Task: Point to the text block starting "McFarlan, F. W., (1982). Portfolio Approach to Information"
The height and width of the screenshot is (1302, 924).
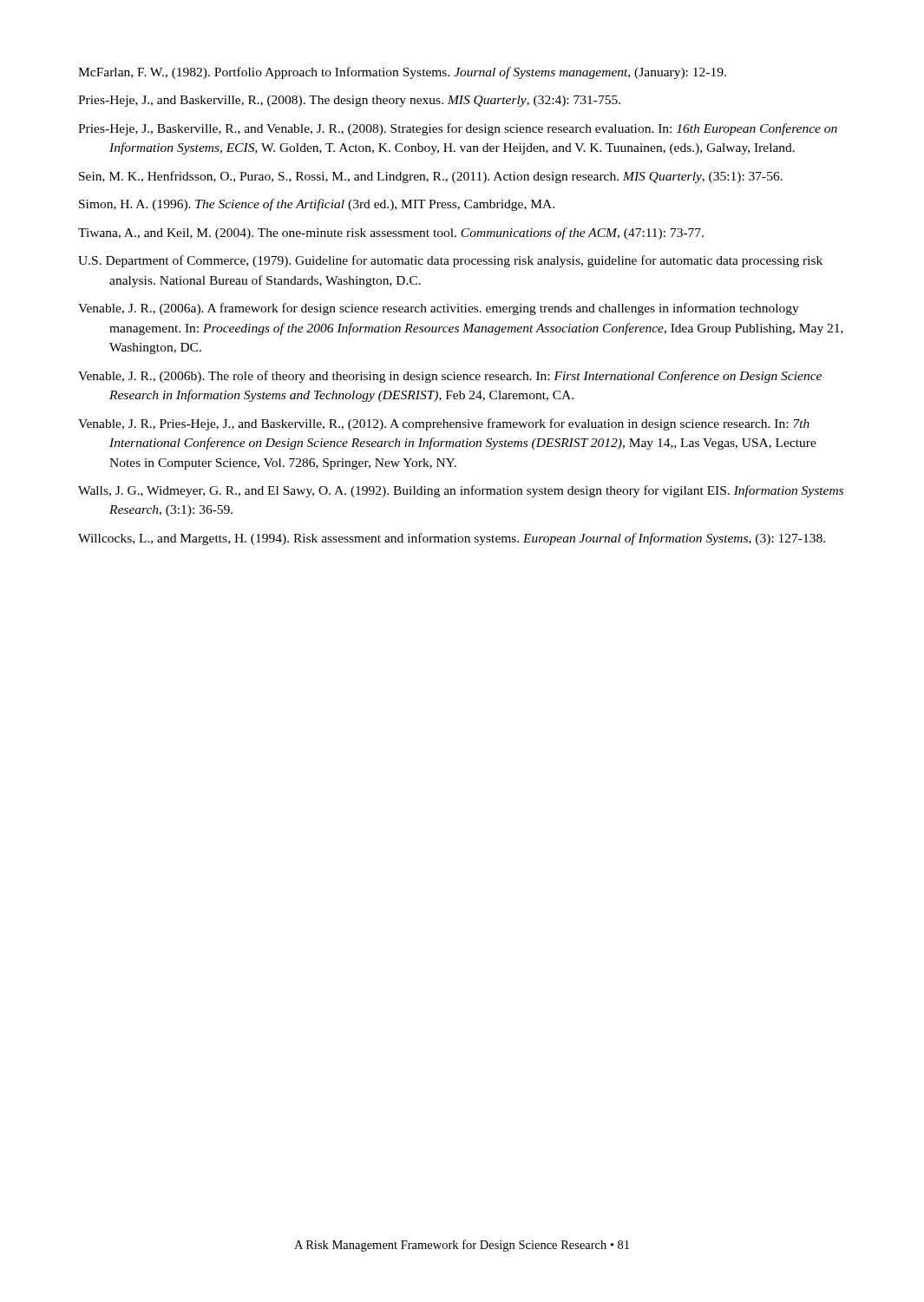Action: pos(402,72)
